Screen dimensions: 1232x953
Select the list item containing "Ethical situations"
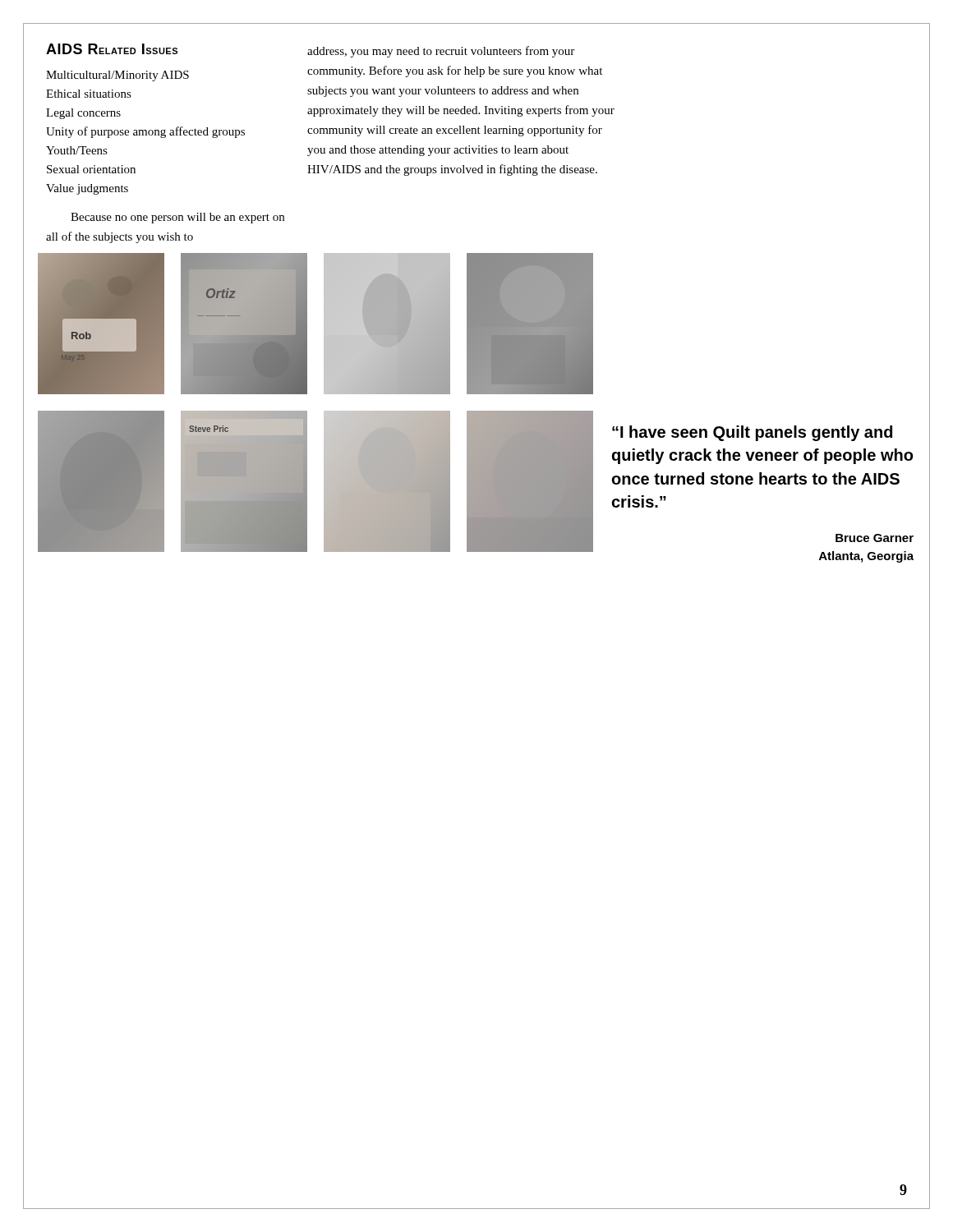89,94
